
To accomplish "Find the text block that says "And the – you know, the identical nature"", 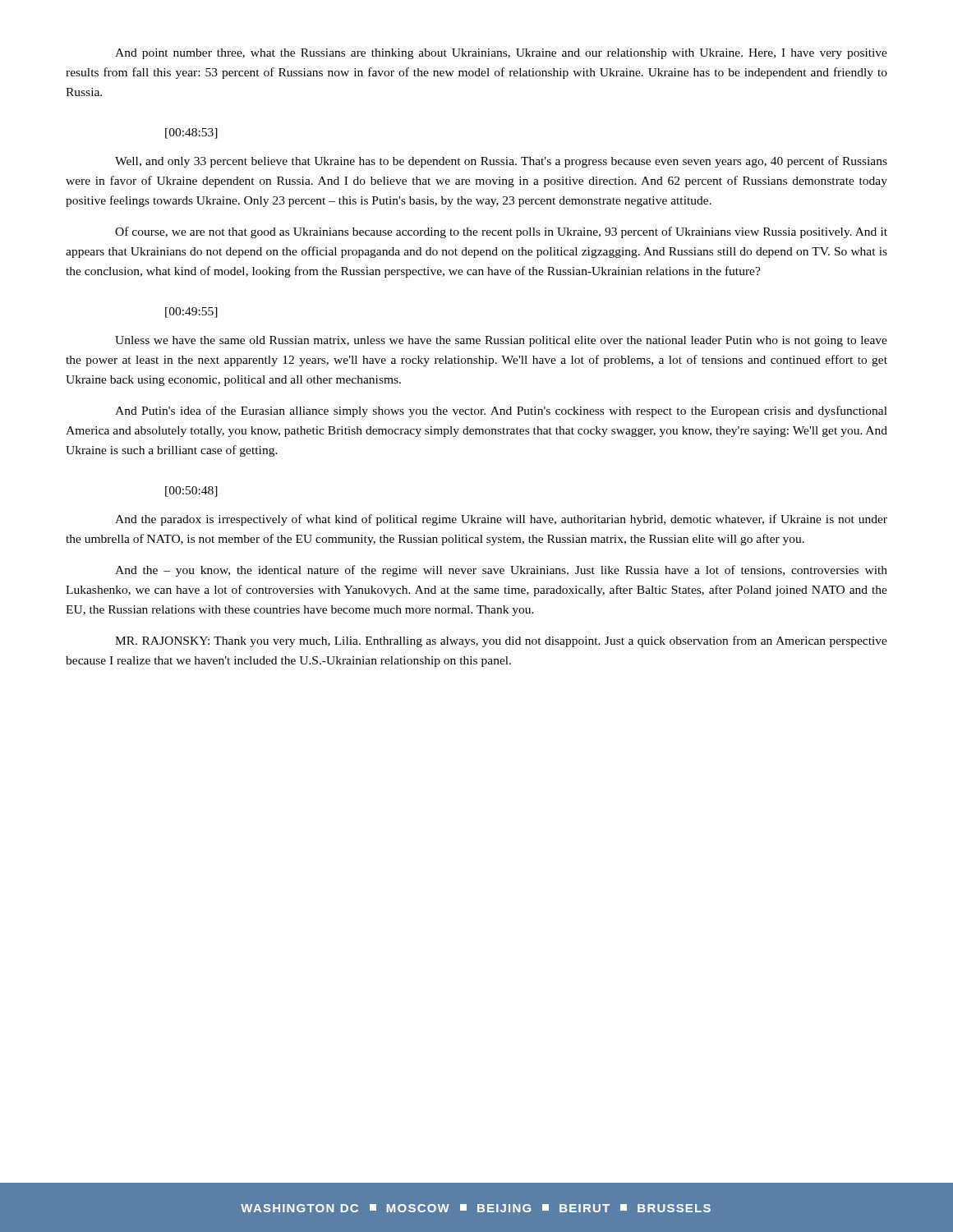I will 476,590.
